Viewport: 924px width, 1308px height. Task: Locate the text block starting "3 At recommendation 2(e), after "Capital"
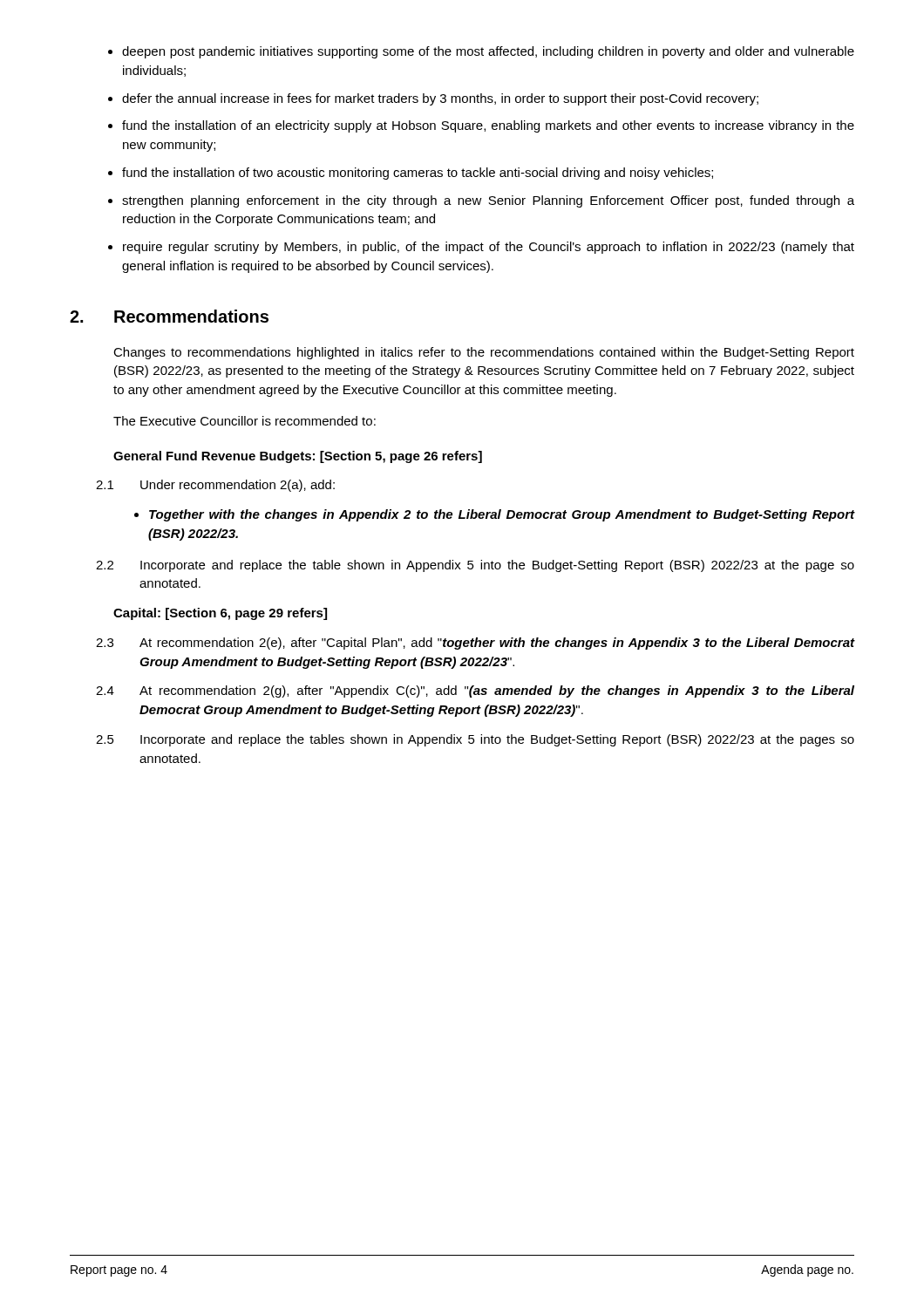point(475,652)
